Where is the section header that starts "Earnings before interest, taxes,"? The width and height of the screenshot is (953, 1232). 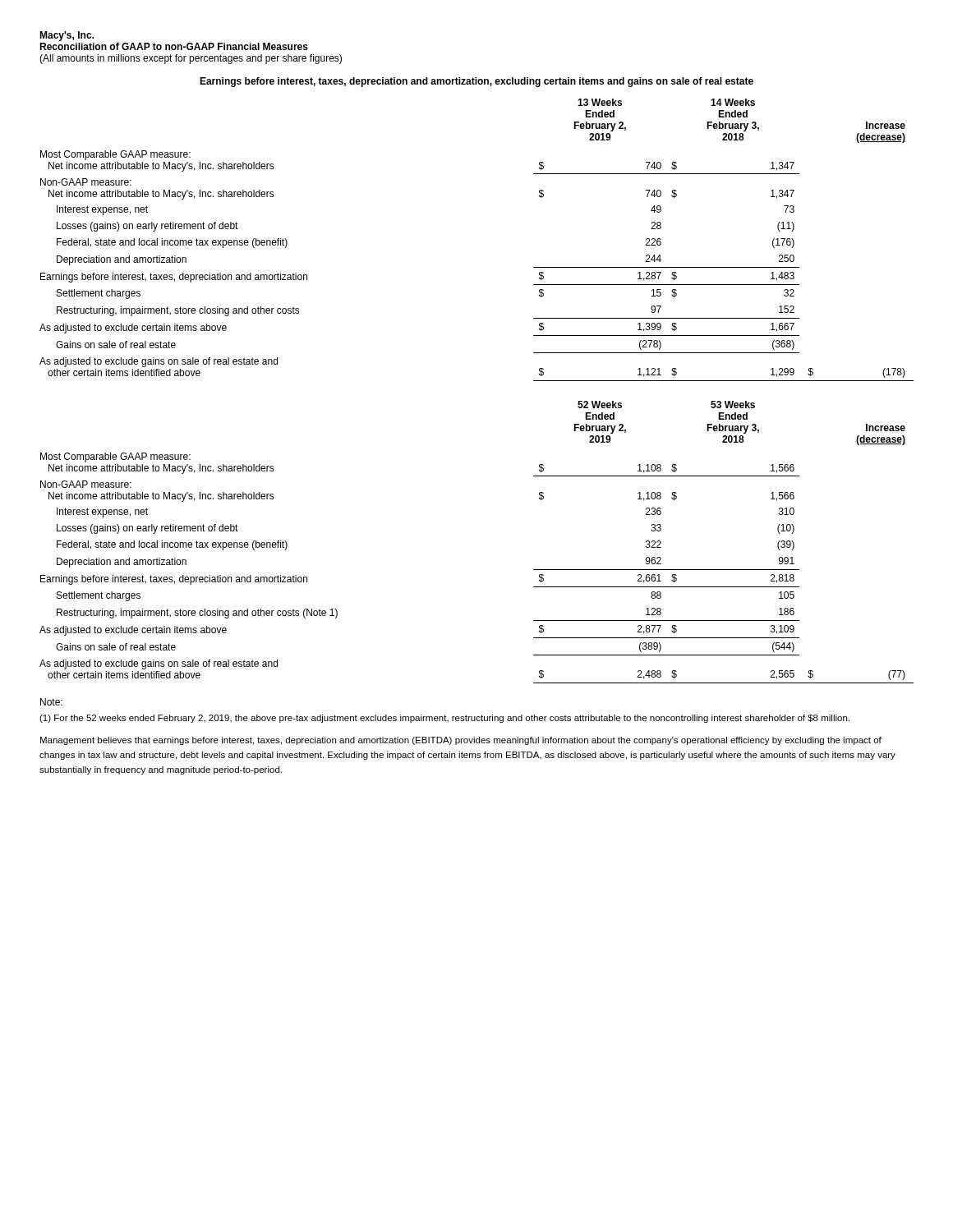tap(476, 81)
